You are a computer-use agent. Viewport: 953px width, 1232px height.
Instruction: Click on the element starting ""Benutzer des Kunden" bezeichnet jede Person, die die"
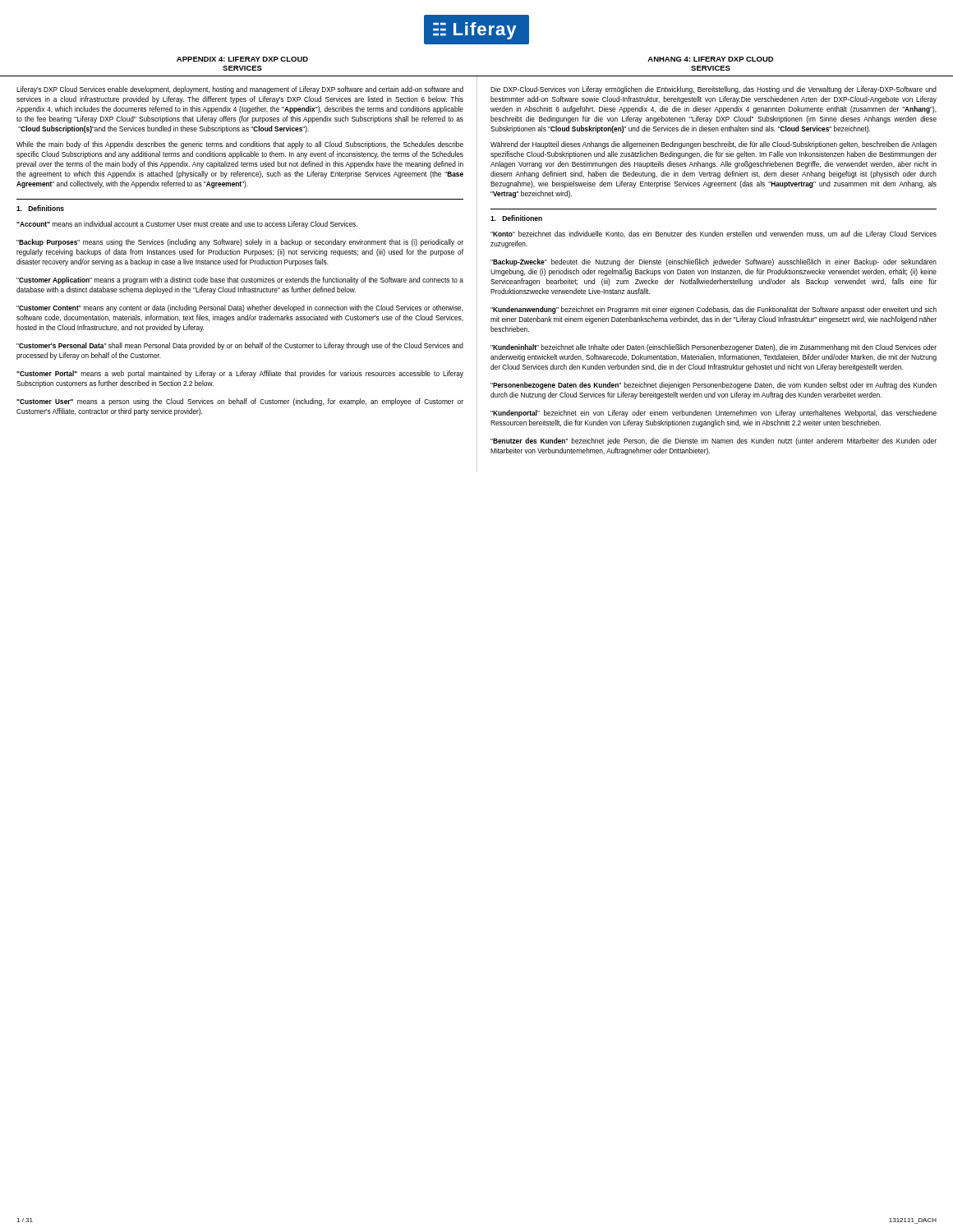714,446
